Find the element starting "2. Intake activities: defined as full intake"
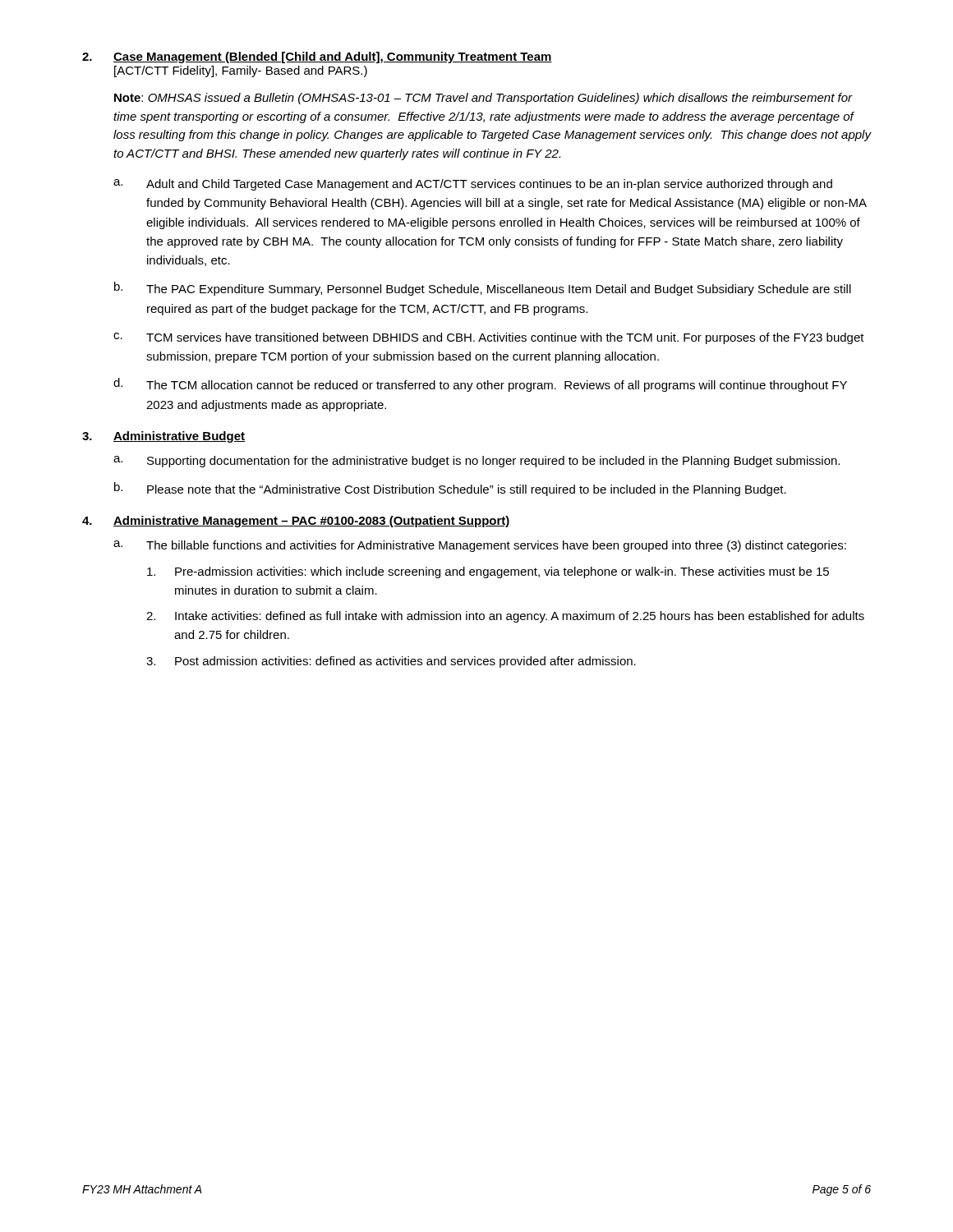This screenshot has height=1232, width=953. coord(509,625)
